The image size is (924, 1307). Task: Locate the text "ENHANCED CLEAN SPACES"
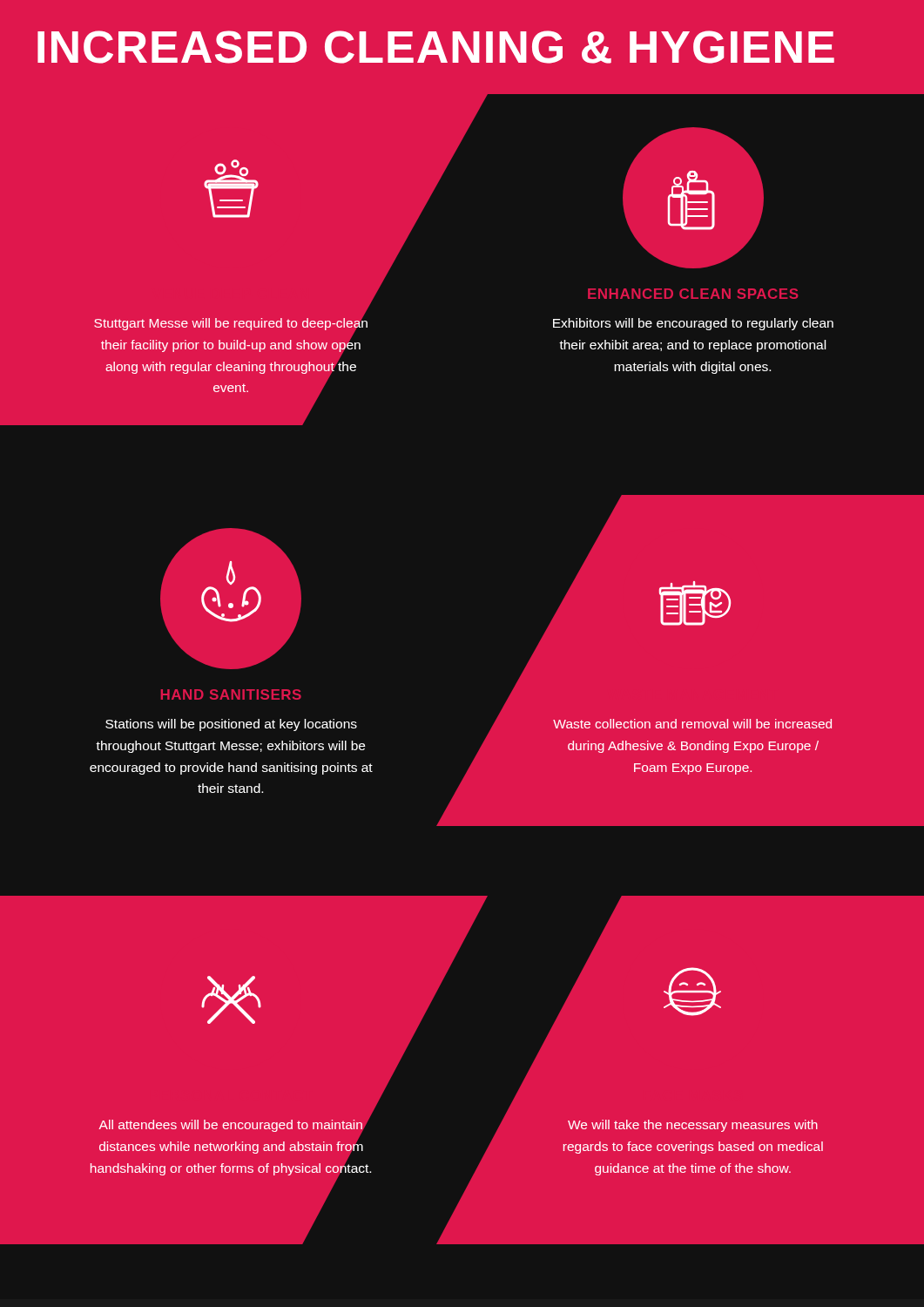pyautogui.click(x=693, y=294)
